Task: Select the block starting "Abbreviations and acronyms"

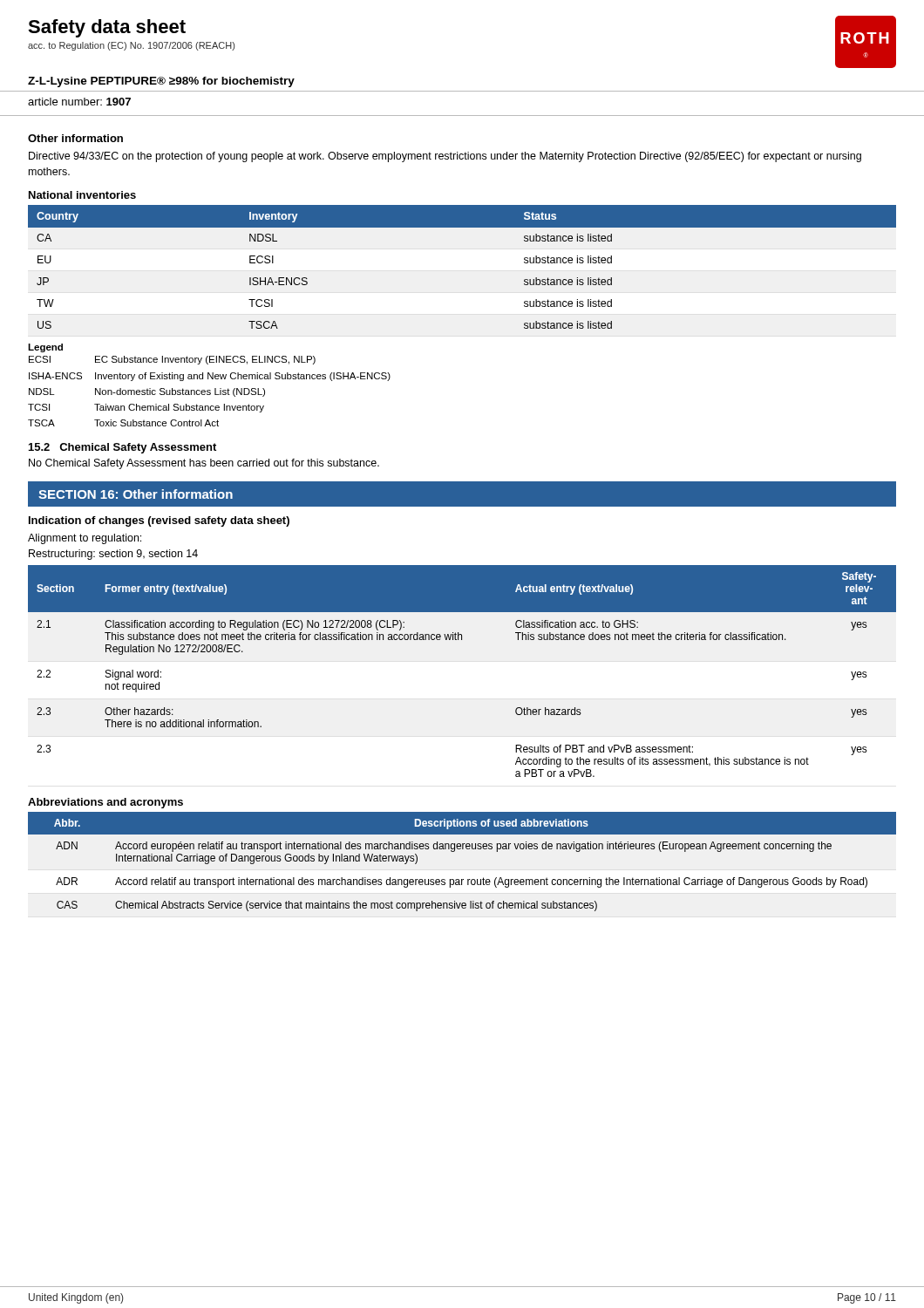Action: [106, 802]
